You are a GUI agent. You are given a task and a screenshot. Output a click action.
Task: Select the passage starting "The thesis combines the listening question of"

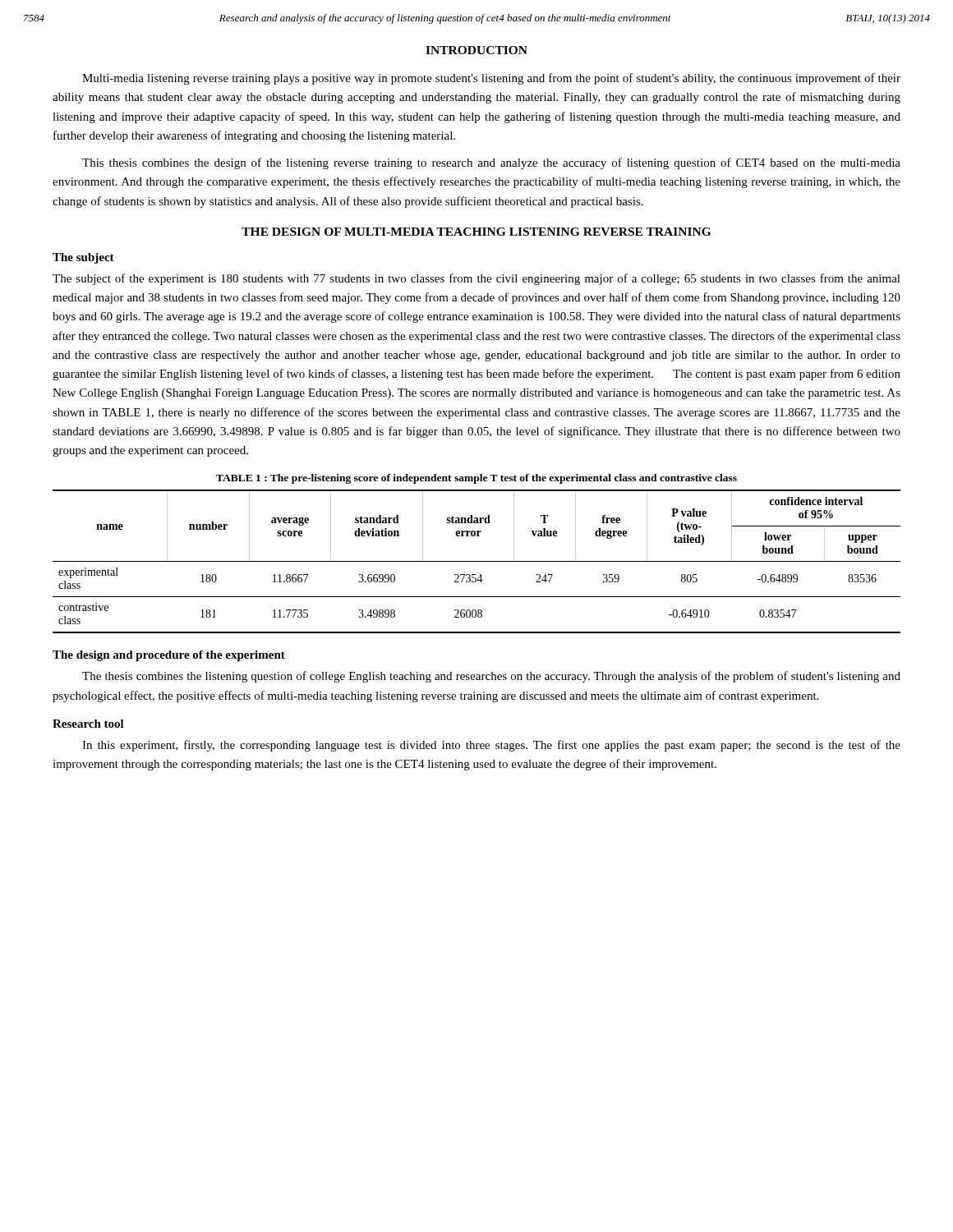476,686
